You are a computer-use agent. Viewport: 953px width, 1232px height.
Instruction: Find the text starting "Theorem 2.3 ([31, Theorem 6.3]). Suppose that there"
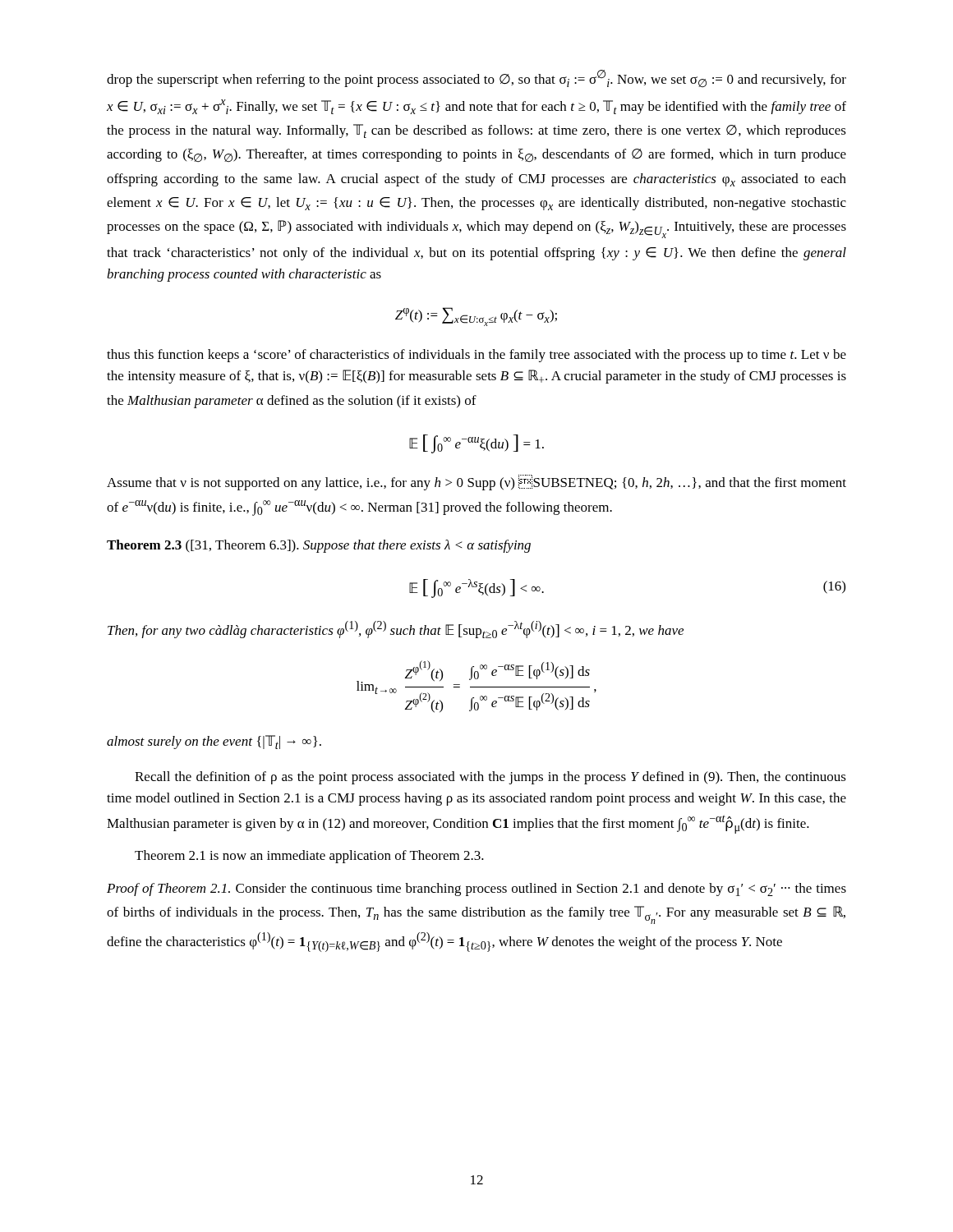319,545
